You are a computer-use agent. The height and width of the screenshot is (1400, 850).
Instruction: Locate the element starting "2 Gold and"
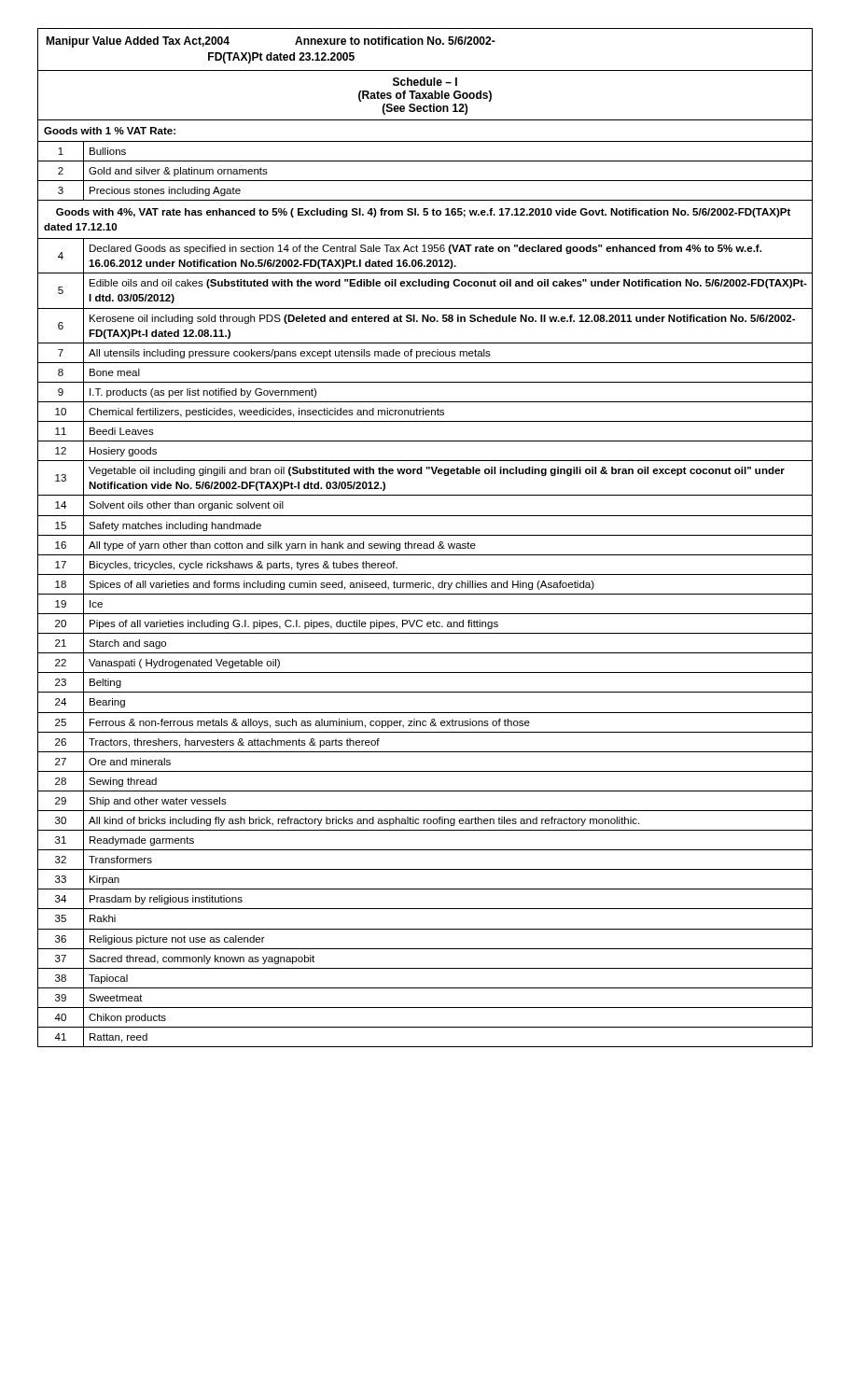tap(425, 171)
